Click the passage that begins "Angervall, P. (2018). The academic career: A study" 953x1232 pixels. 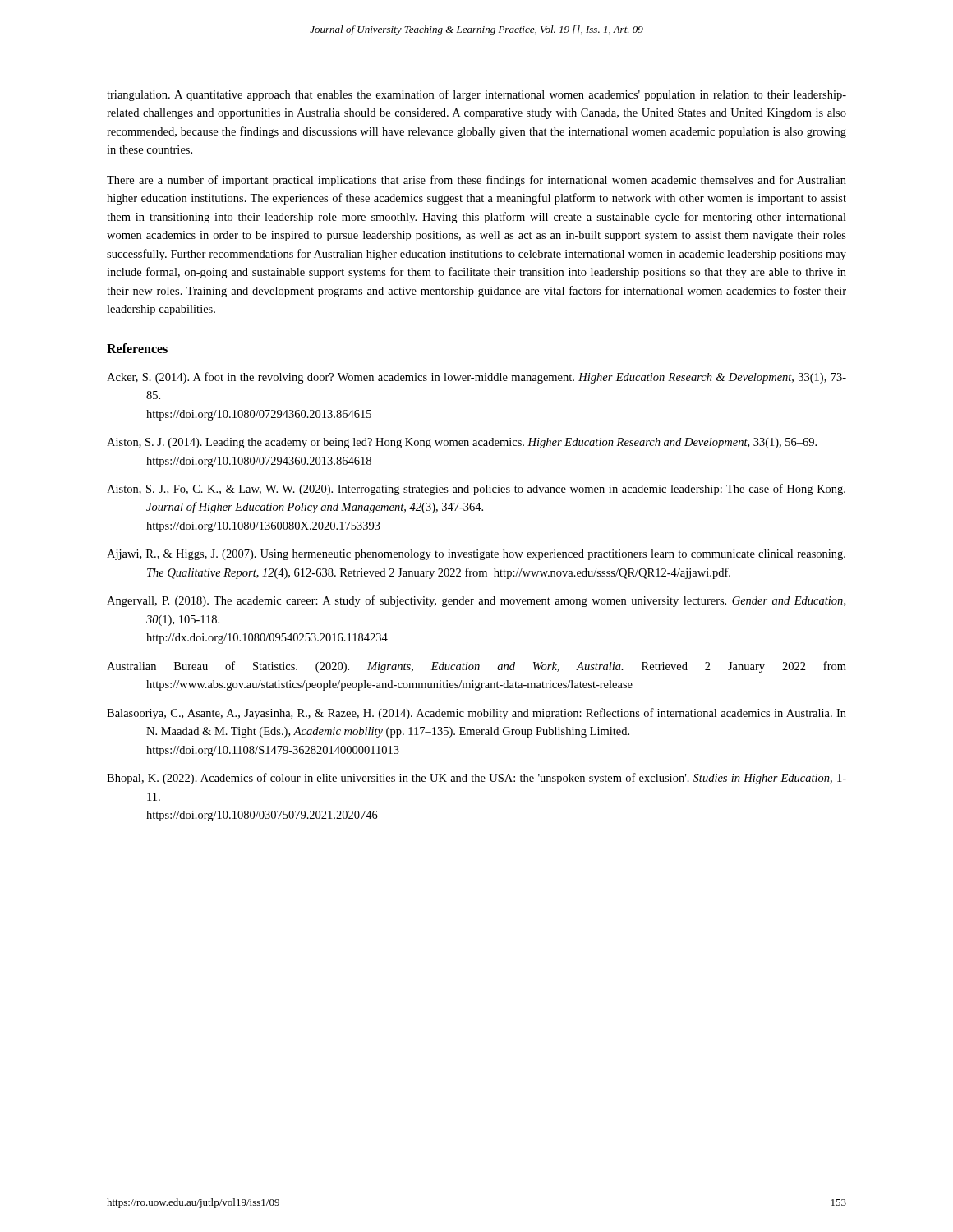[476, 601]
